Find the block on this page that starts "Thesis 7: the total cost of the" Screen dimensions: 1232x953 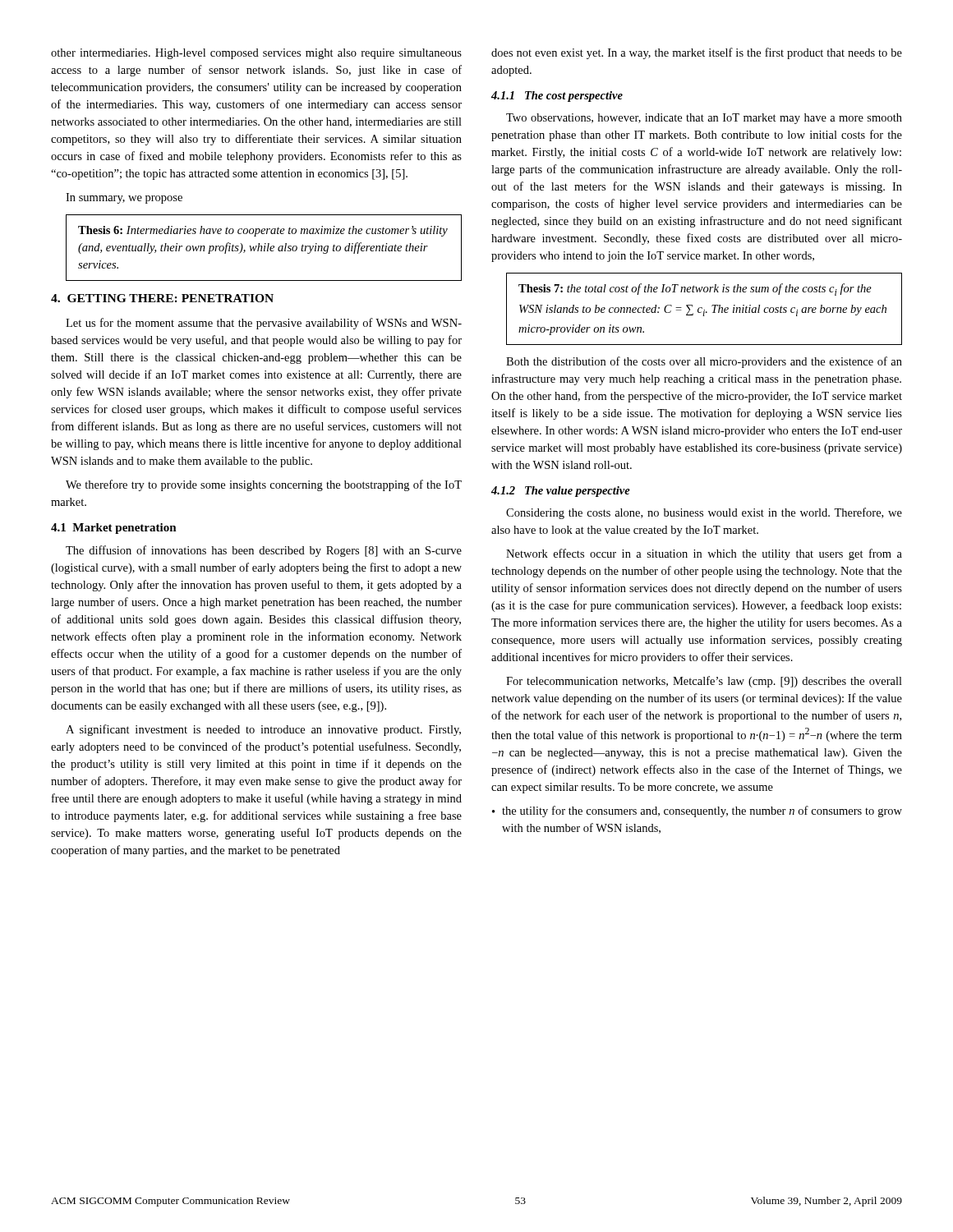pyautogui.click(x=704, y=309)
